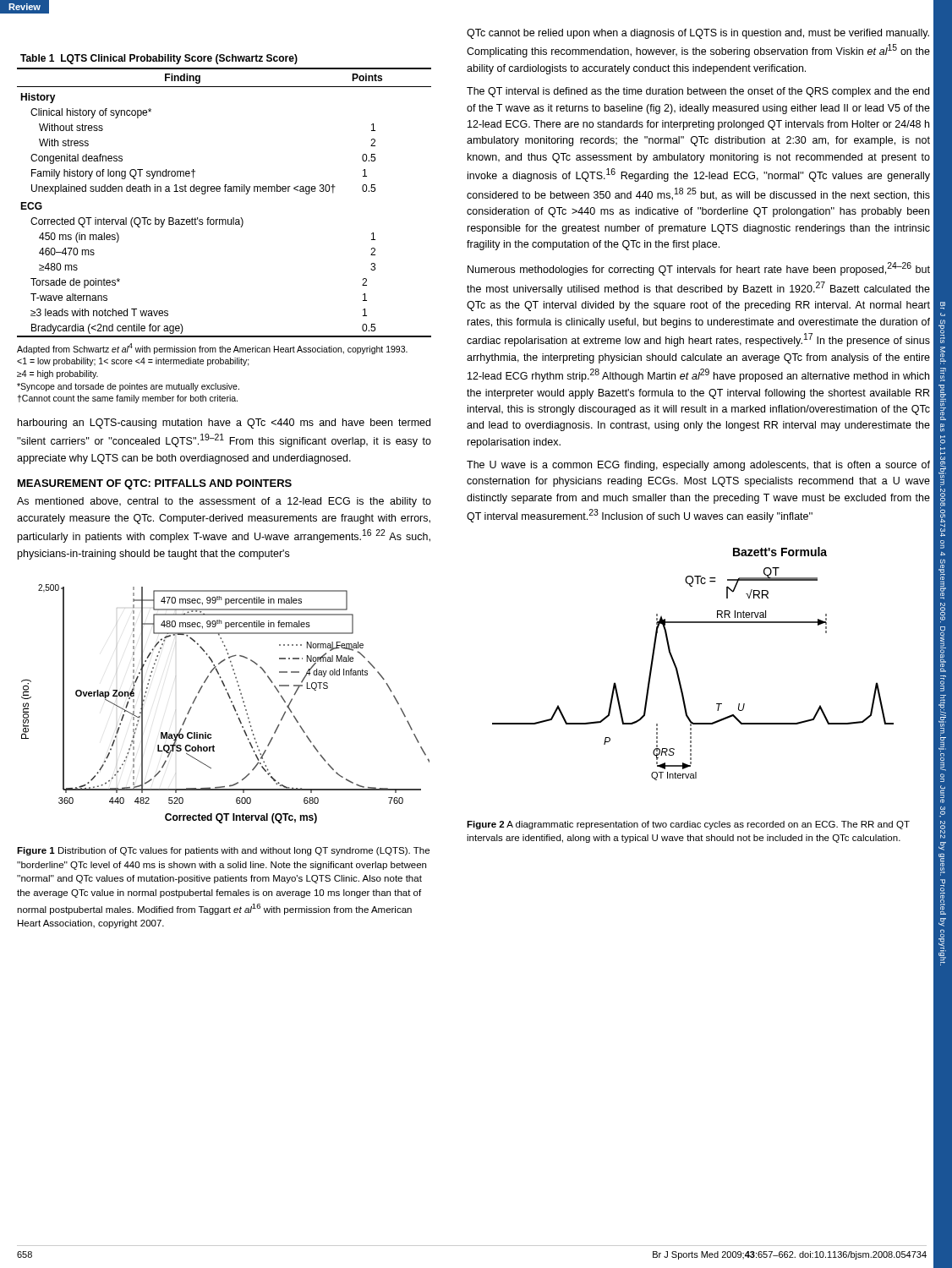The width and height of the screenshot is (952, 1268).
Task: Locate the element starting "Figure 1 Distribution of QTc values for patients"
Action: coord(223,887)
